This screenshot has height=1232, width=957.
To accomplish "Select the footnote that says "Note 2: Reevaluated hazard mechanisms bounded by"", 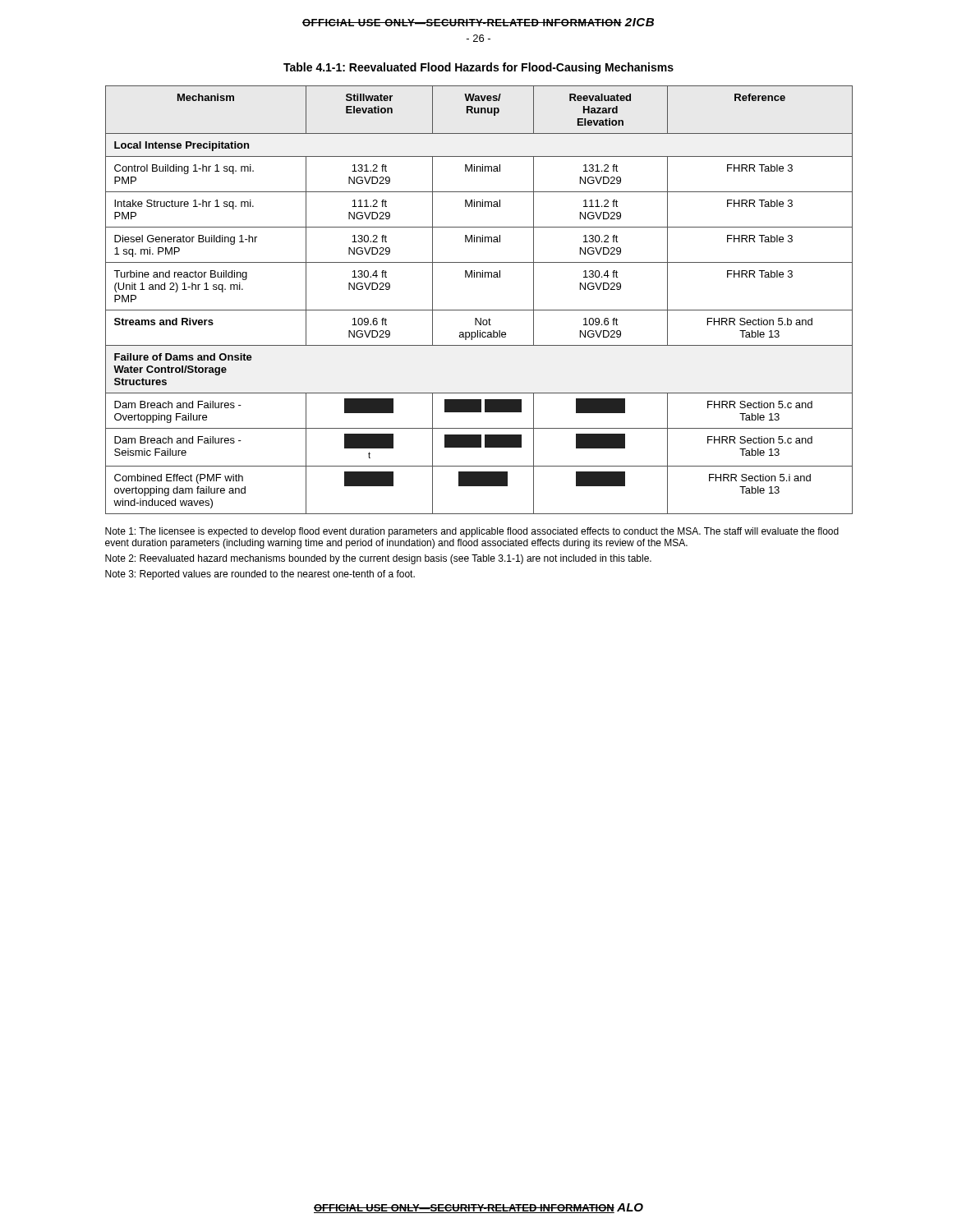I will point(378,559).
